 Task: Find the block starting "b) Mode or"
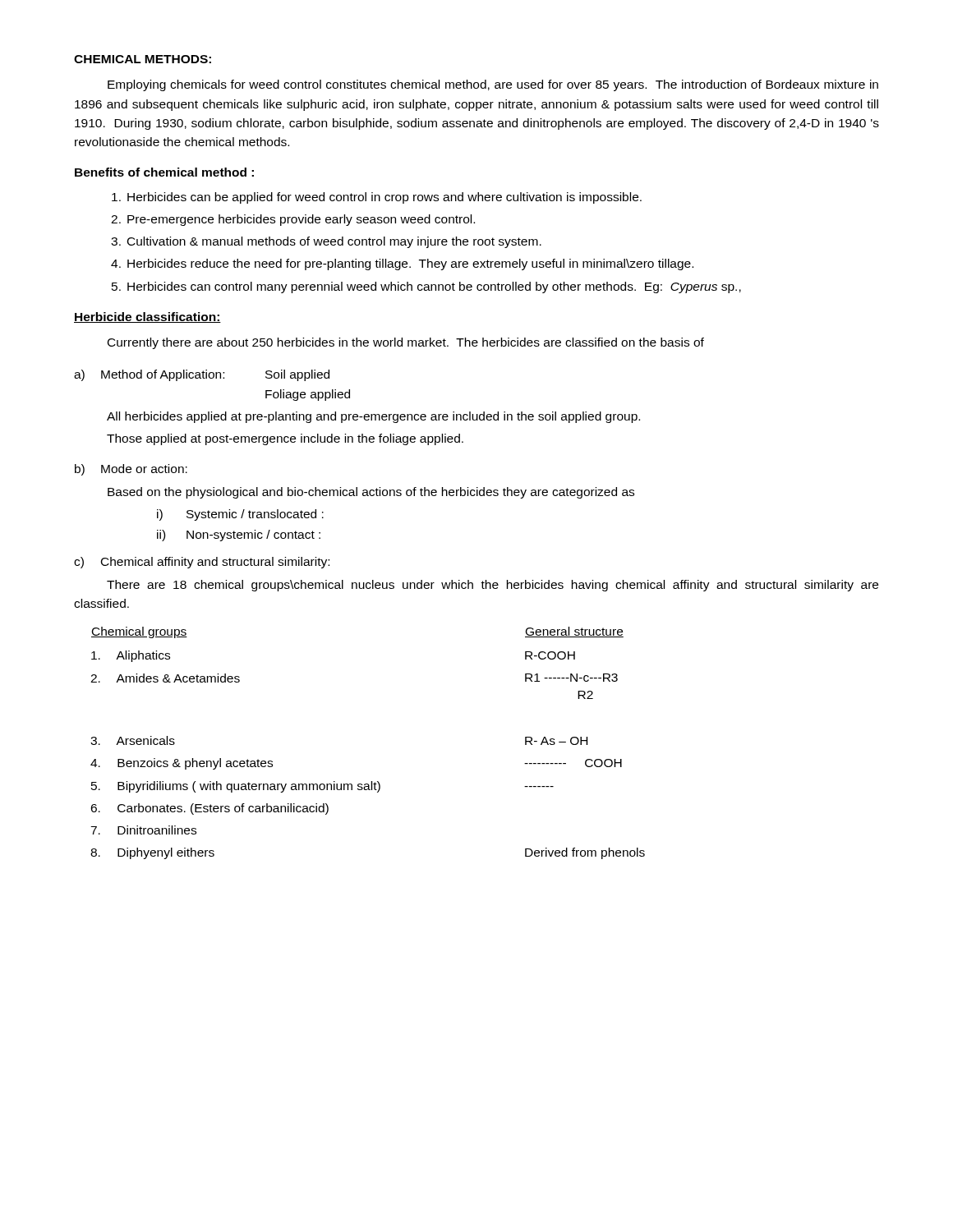[x=131, y=469]
